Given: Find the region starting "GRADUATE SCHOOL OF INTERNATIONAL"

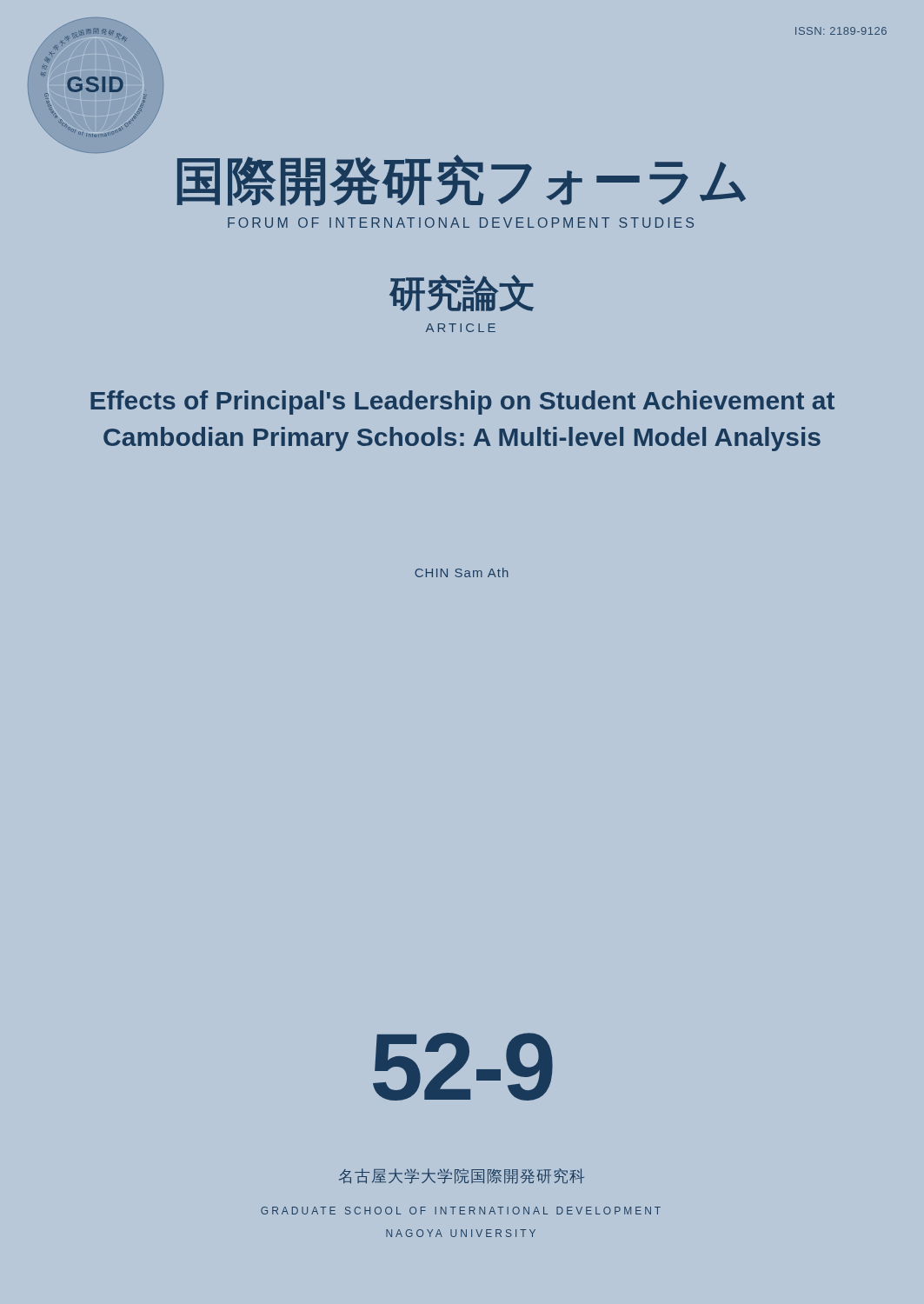Looking at the screenshot, I should point(462,1211).
